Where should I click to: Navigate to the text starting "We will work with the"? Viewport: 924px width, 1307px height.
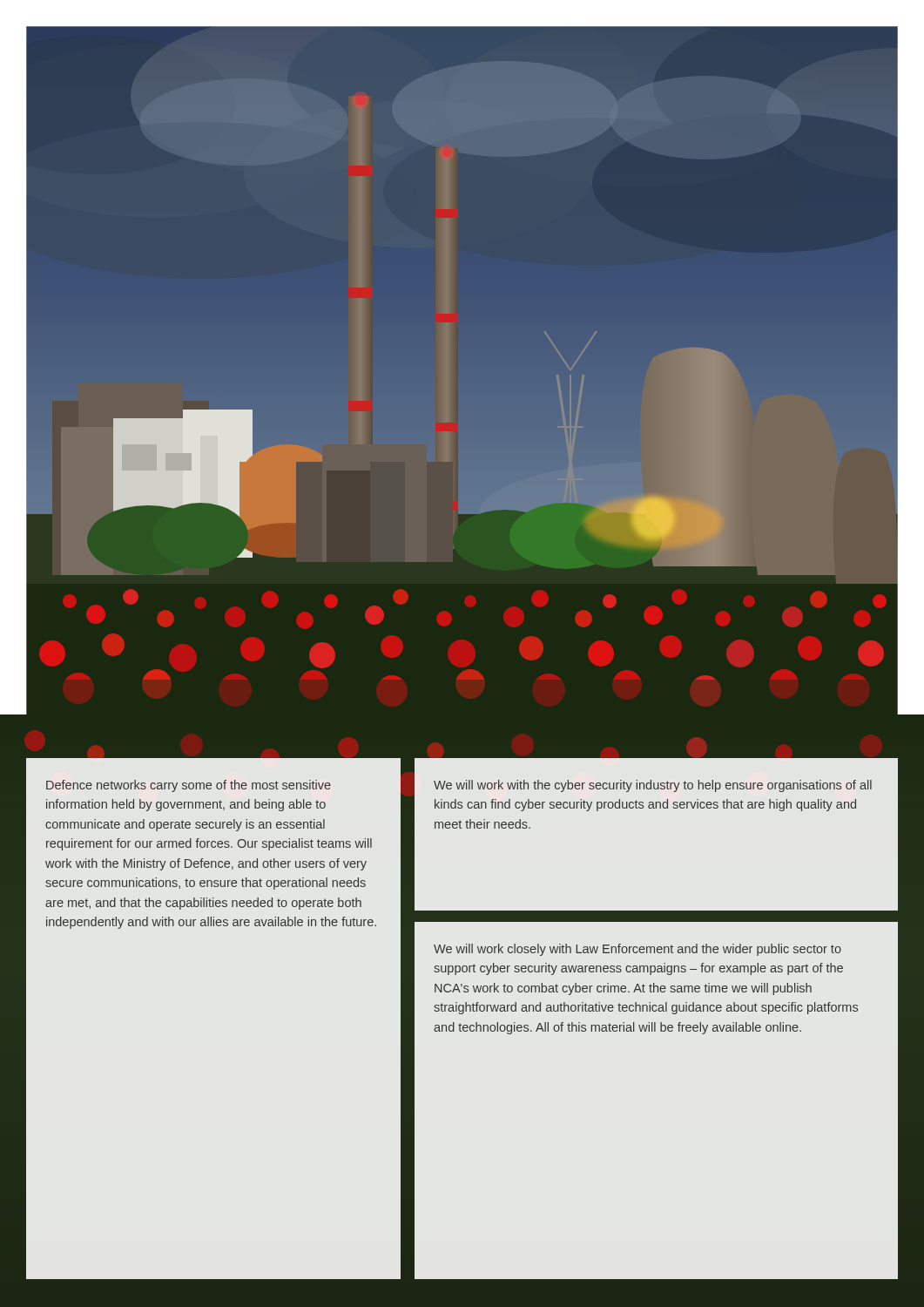click(x=656, y=805)
